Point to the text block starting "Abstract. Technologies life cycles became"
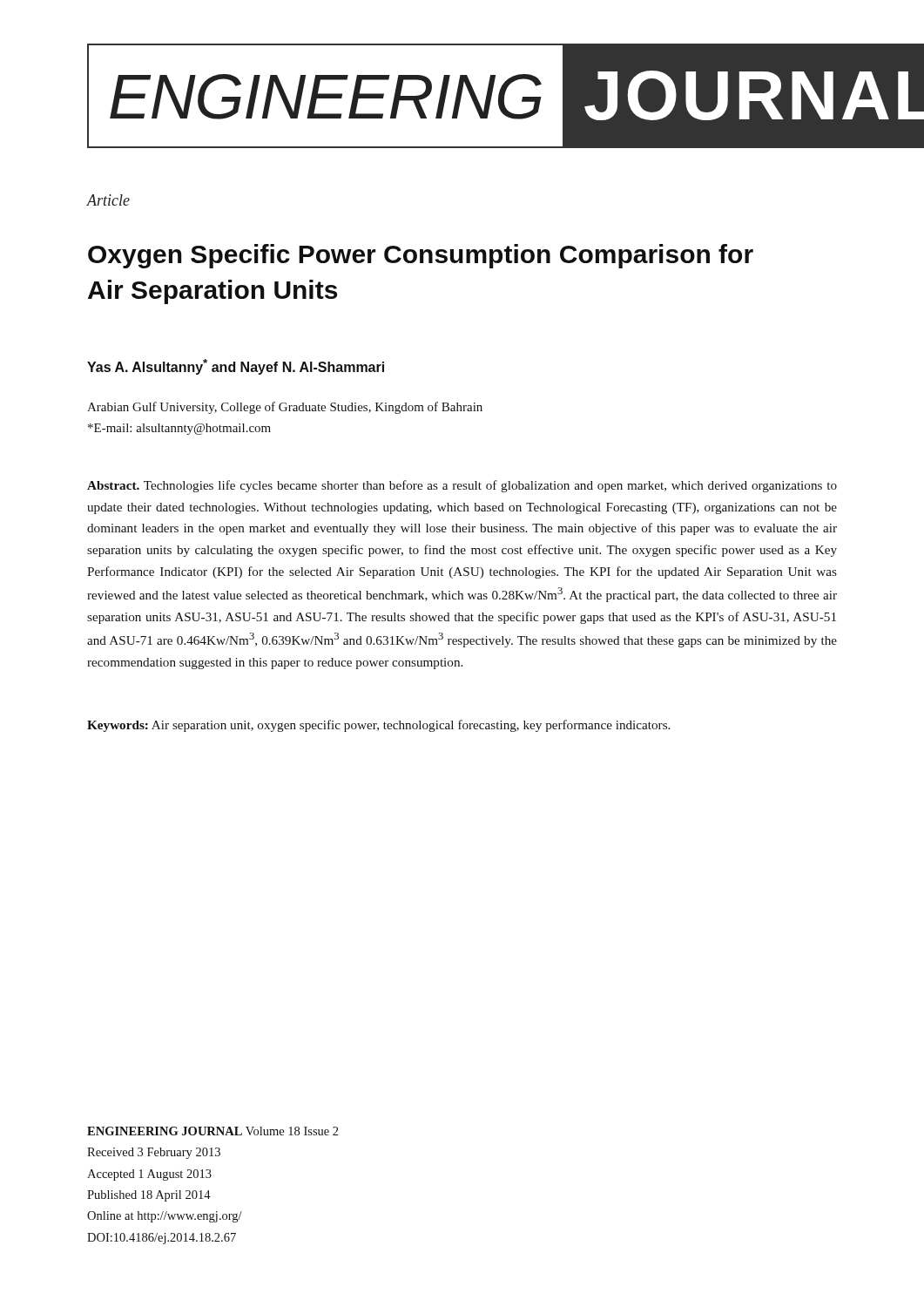This screenshot has width=924, height=1307. [462, 573]
